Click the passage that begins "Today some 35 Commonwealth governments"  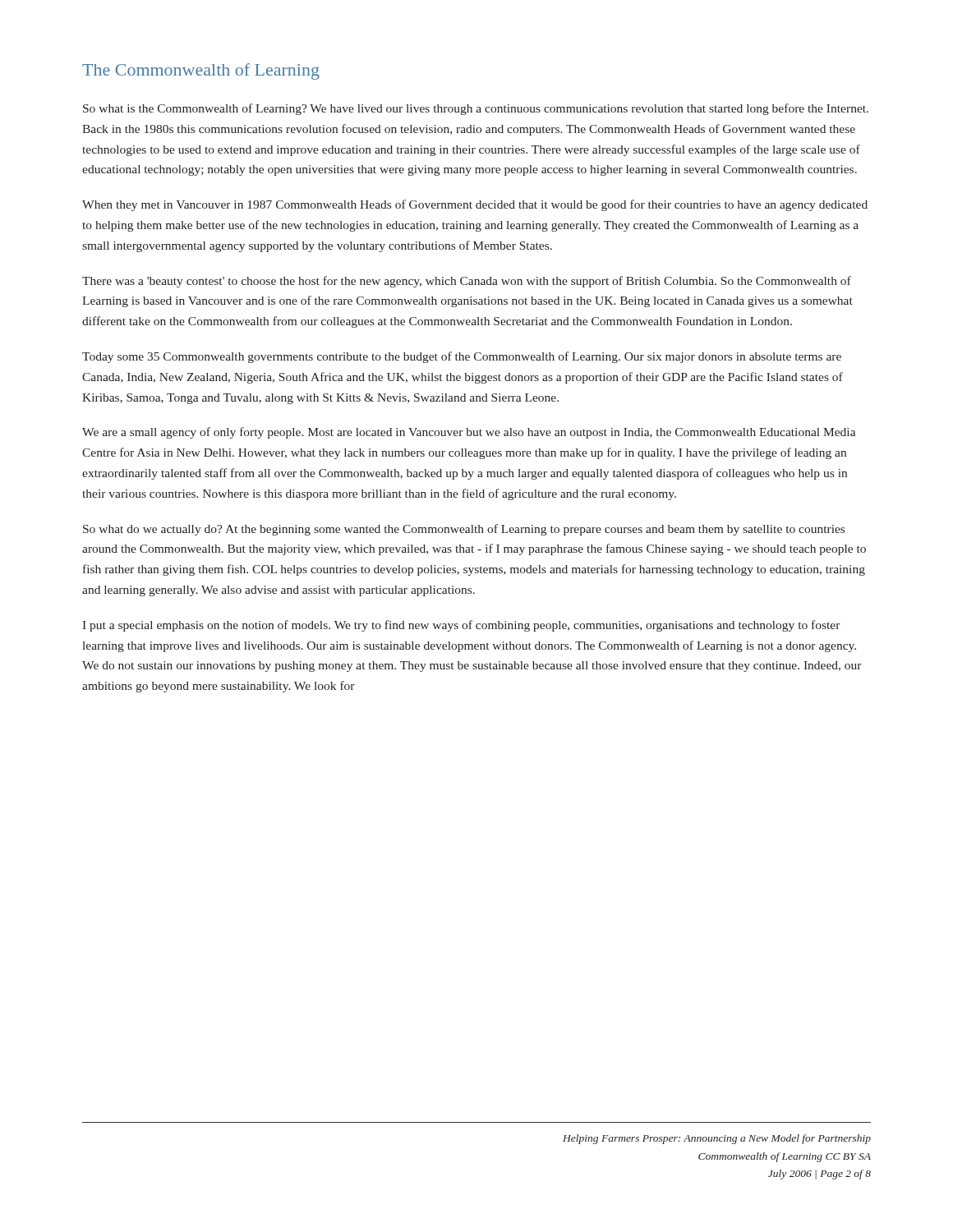(476, 377)
